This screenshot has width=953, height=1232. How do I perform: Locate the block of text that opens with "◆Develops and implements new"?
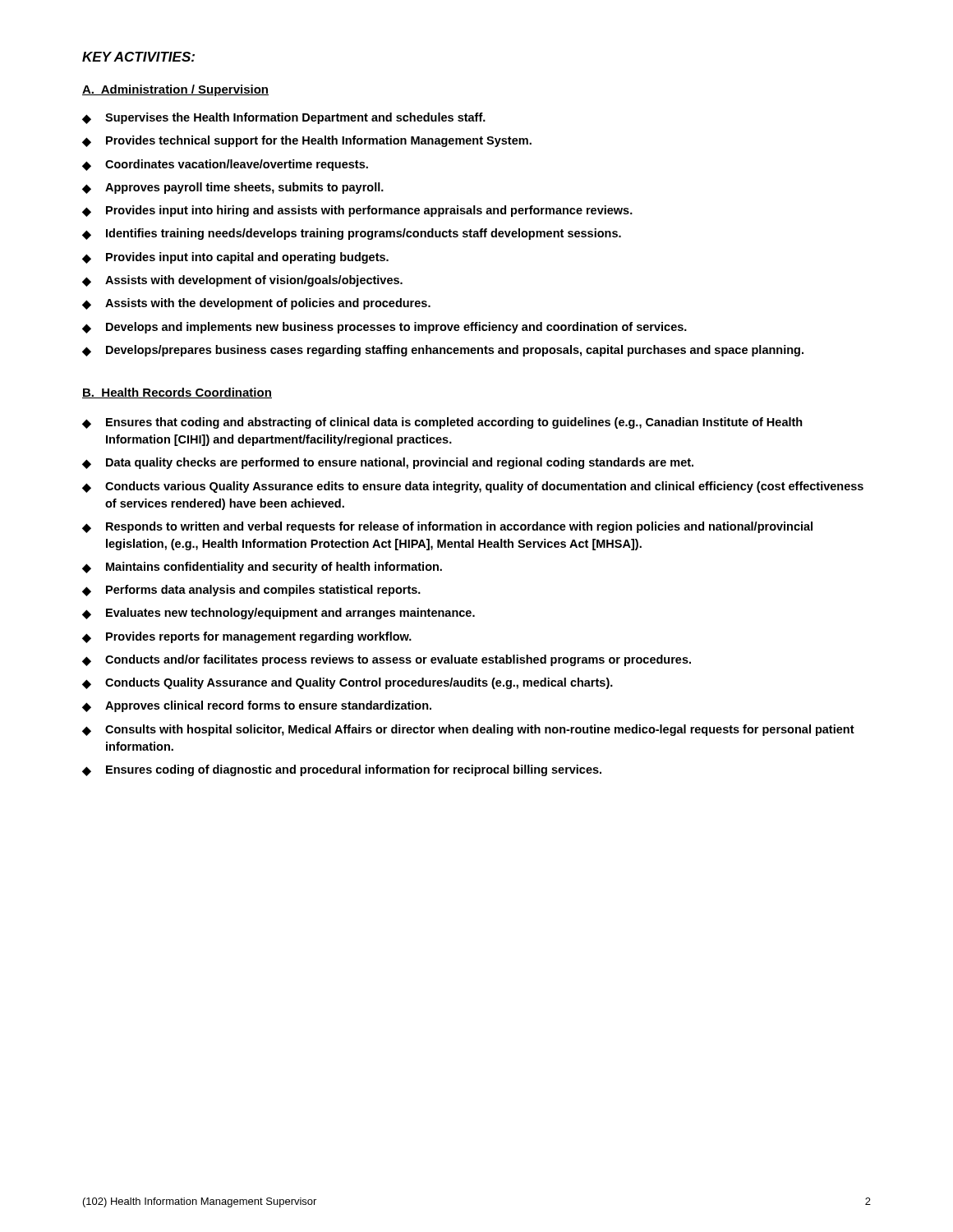(x=476, y=327)
